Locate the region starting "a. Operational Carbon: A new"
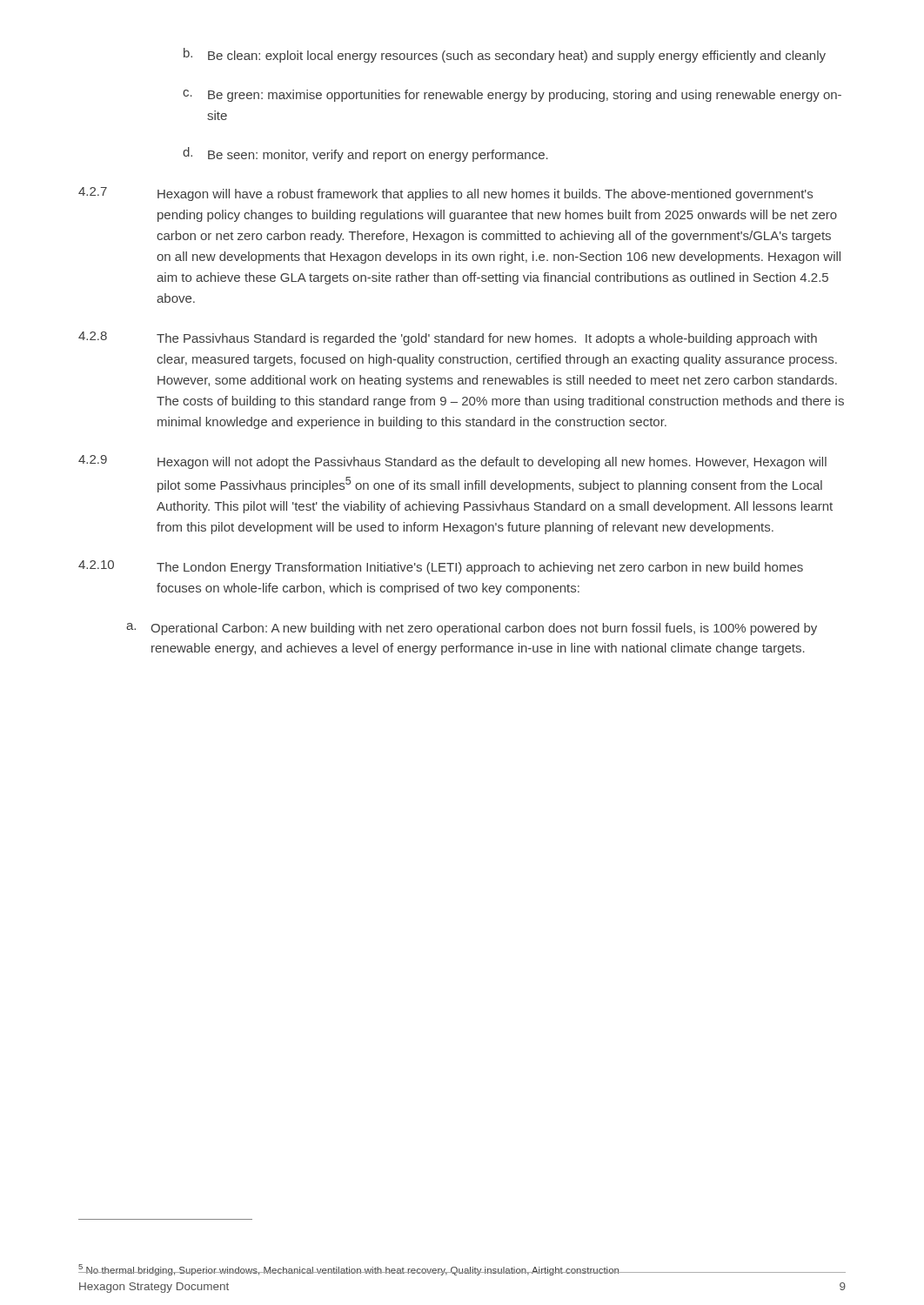 coord(486,638)
